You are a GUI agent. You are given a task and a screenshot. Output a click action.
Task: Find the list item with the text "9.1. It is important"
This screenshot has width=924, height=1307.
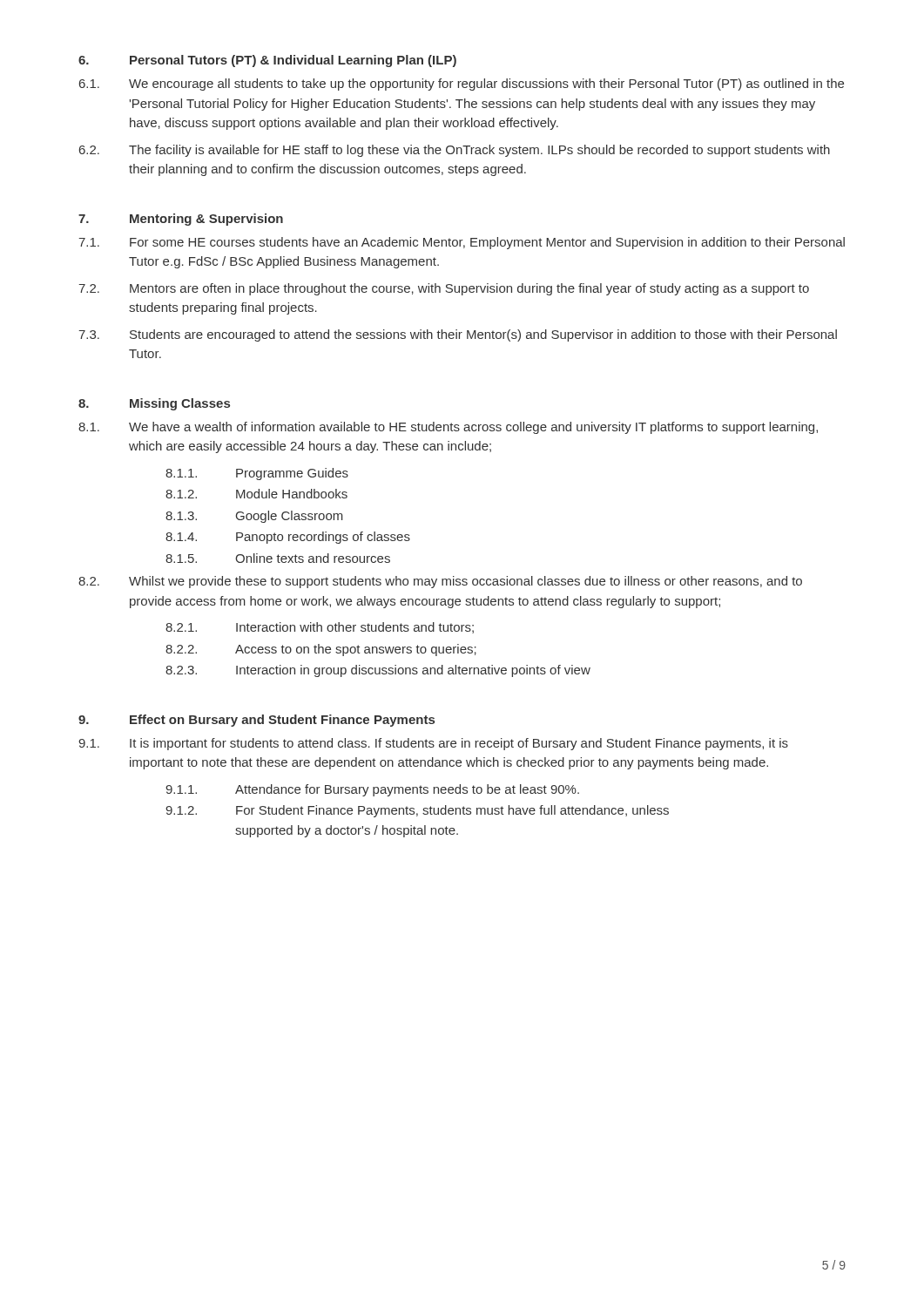462,753
